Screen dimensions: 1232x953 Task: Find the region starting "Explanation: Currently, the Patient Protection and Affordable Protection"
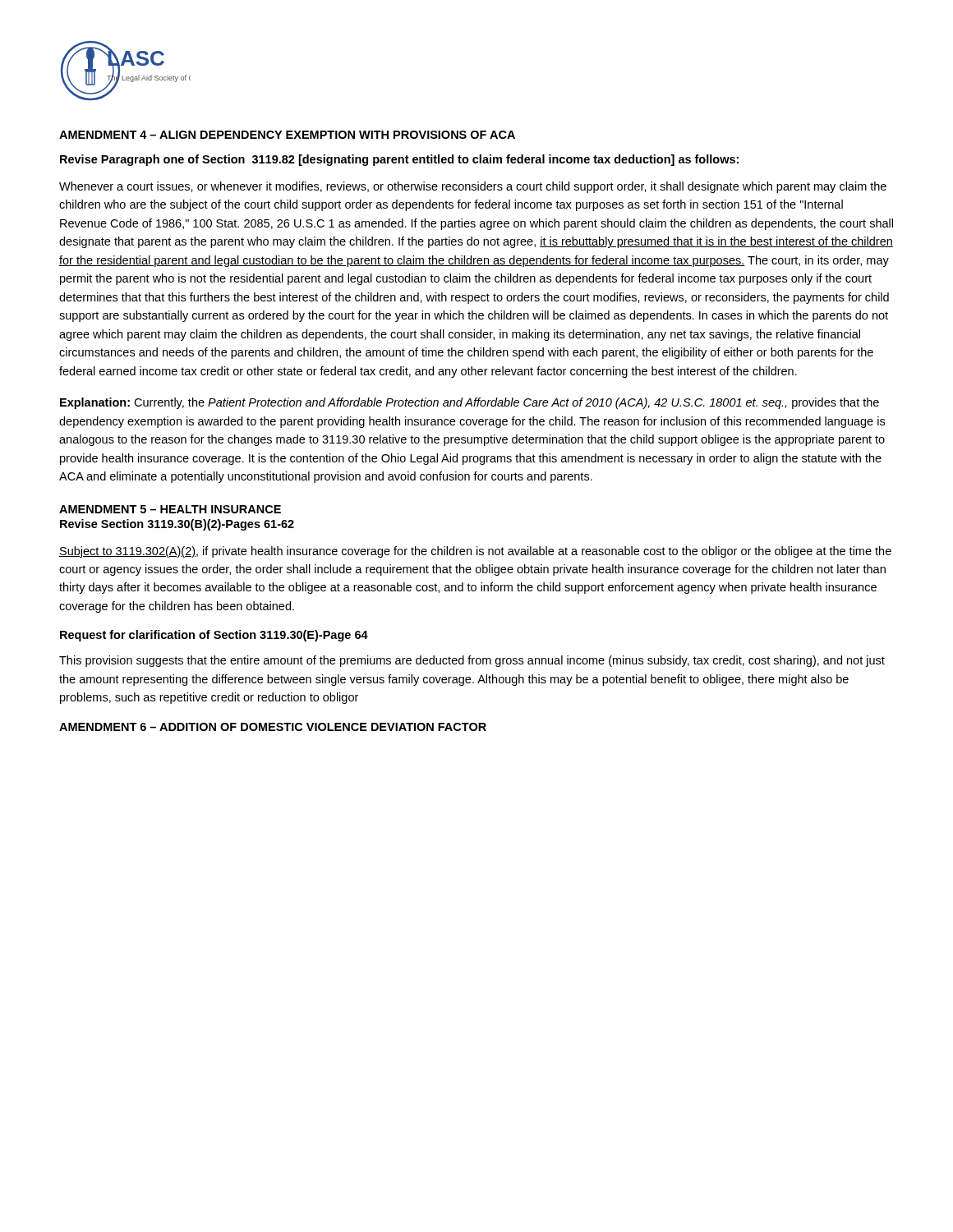(472, 439)
